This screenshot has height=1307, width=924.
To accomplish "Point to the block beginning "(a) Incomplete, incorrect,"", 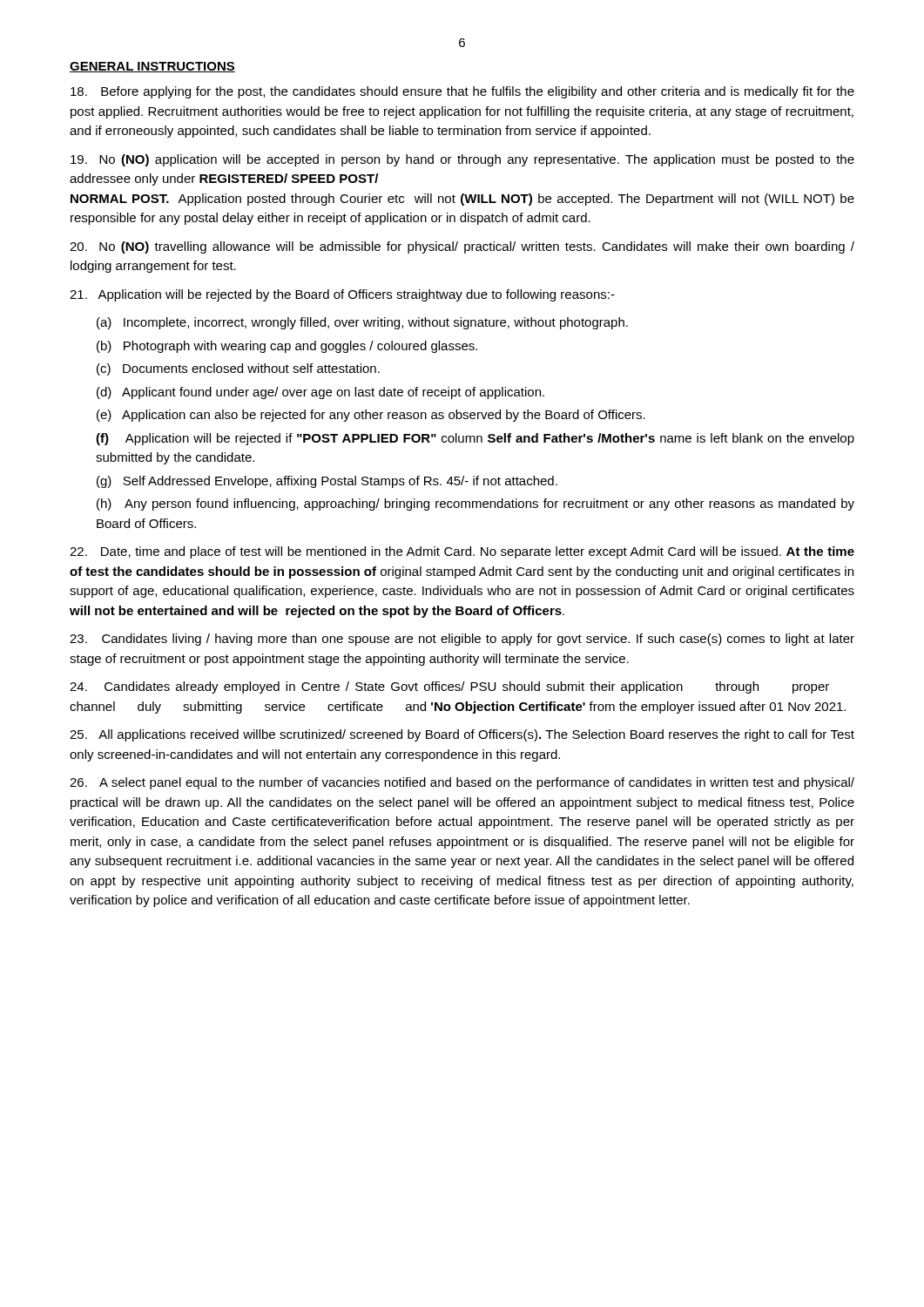I will [x=362, y=322].
